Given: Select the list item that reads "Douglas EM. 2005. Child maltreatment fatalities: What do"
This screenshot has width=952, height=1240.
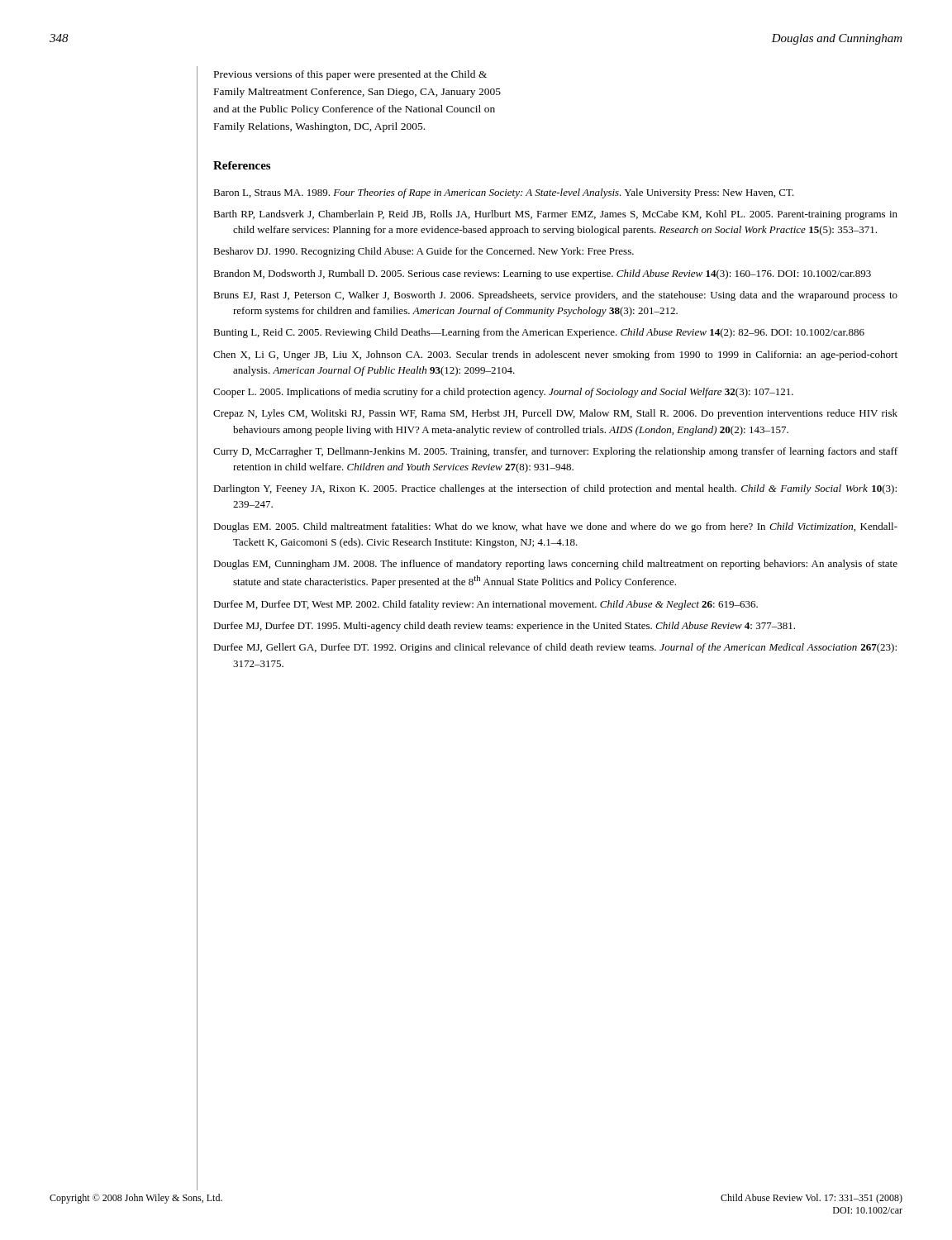Looking at the screenshot, I should 555,534.
